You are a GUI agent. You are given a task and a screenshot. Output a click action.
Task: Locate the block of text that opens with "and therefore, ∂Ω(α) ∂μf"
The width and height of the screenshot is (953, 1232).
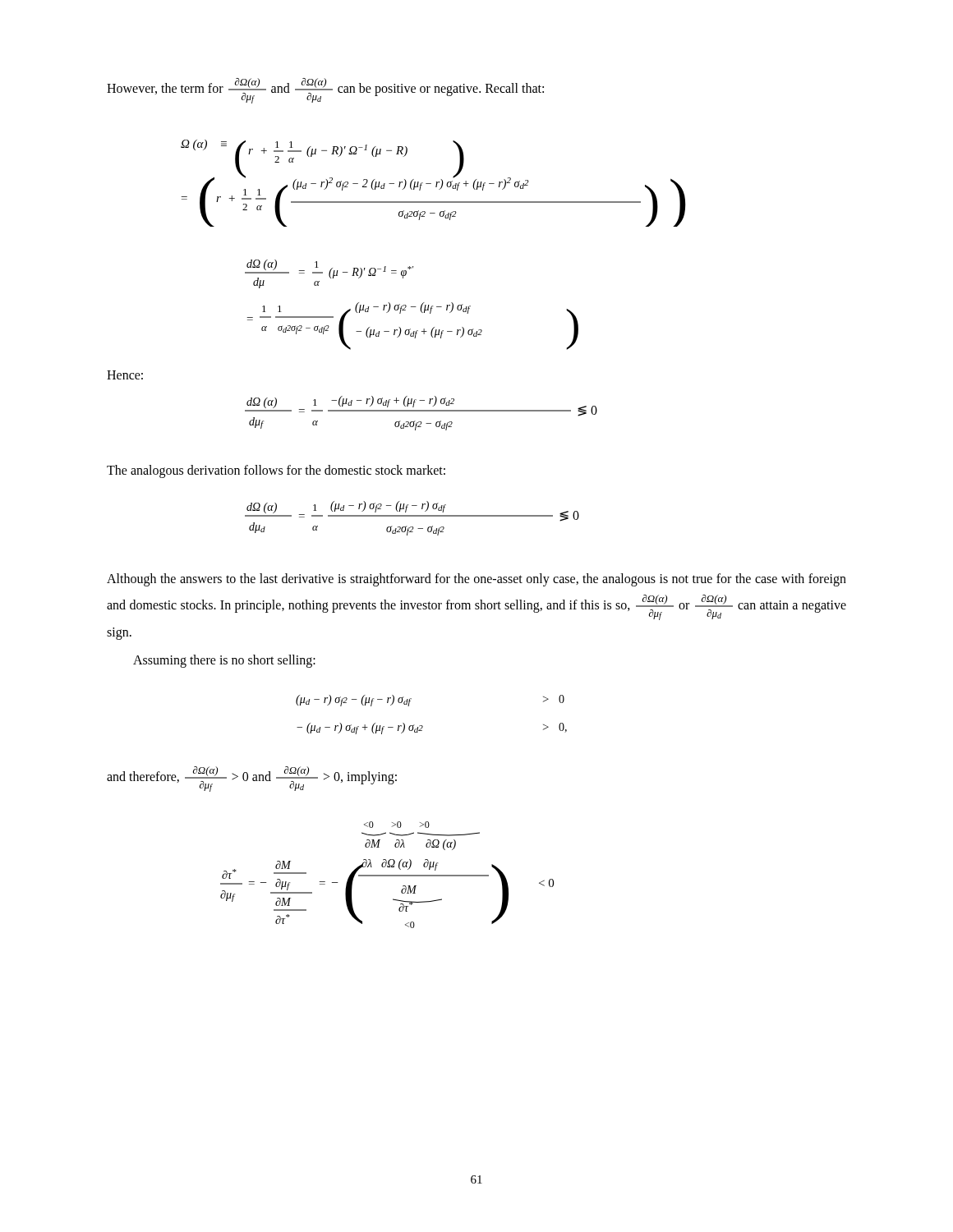[x=252, y=777]
